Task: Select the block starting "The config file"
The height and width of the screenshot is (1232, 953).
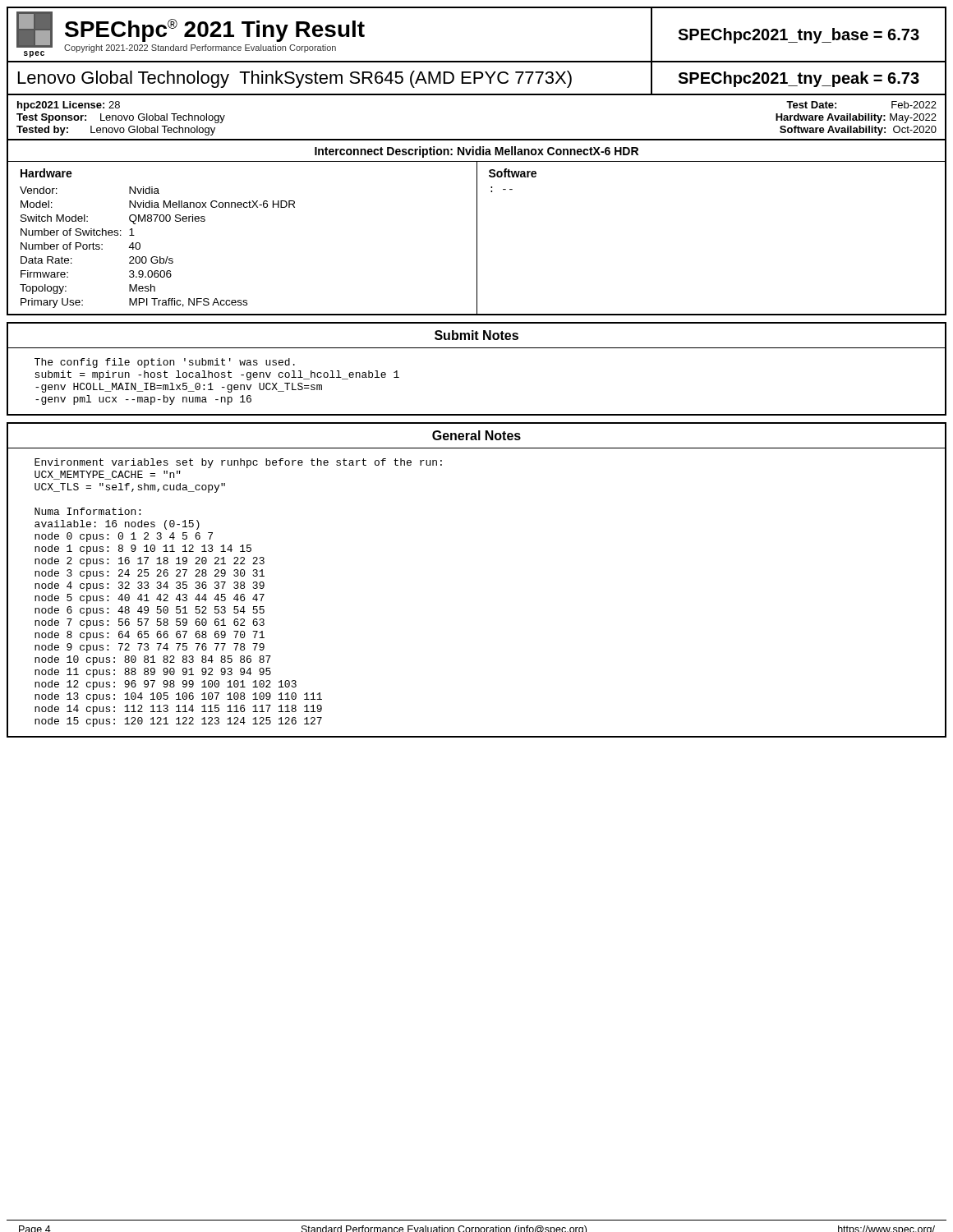Action: click(x=165, y=363)
